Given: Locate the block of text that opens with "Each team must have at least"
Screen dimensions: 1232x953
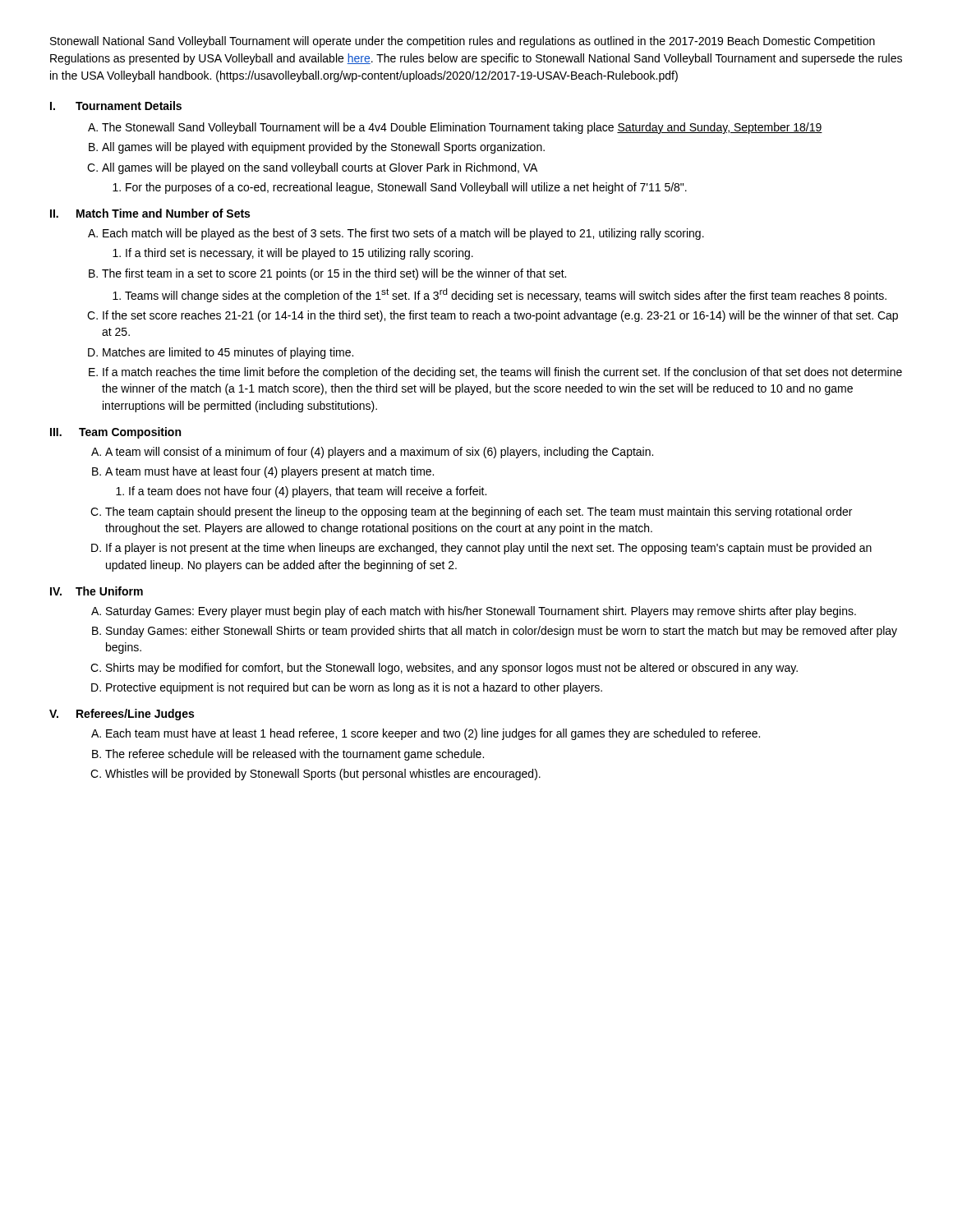Looking at the screenshot, I should pyautogui.click(x=433, y=734).
